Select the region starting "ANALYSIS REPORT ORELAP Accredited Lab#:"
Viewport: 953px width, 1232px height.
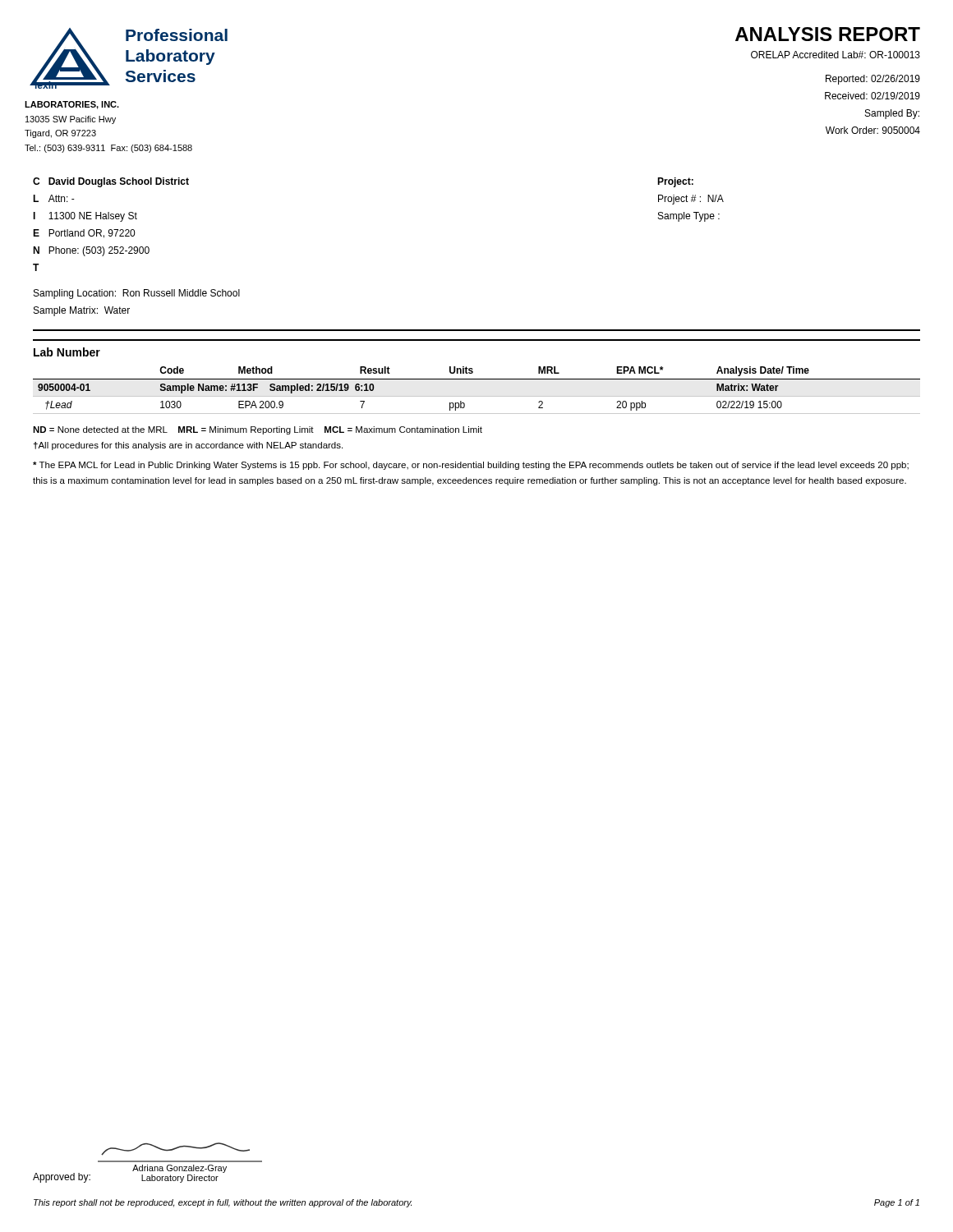(x=827, y=81)
